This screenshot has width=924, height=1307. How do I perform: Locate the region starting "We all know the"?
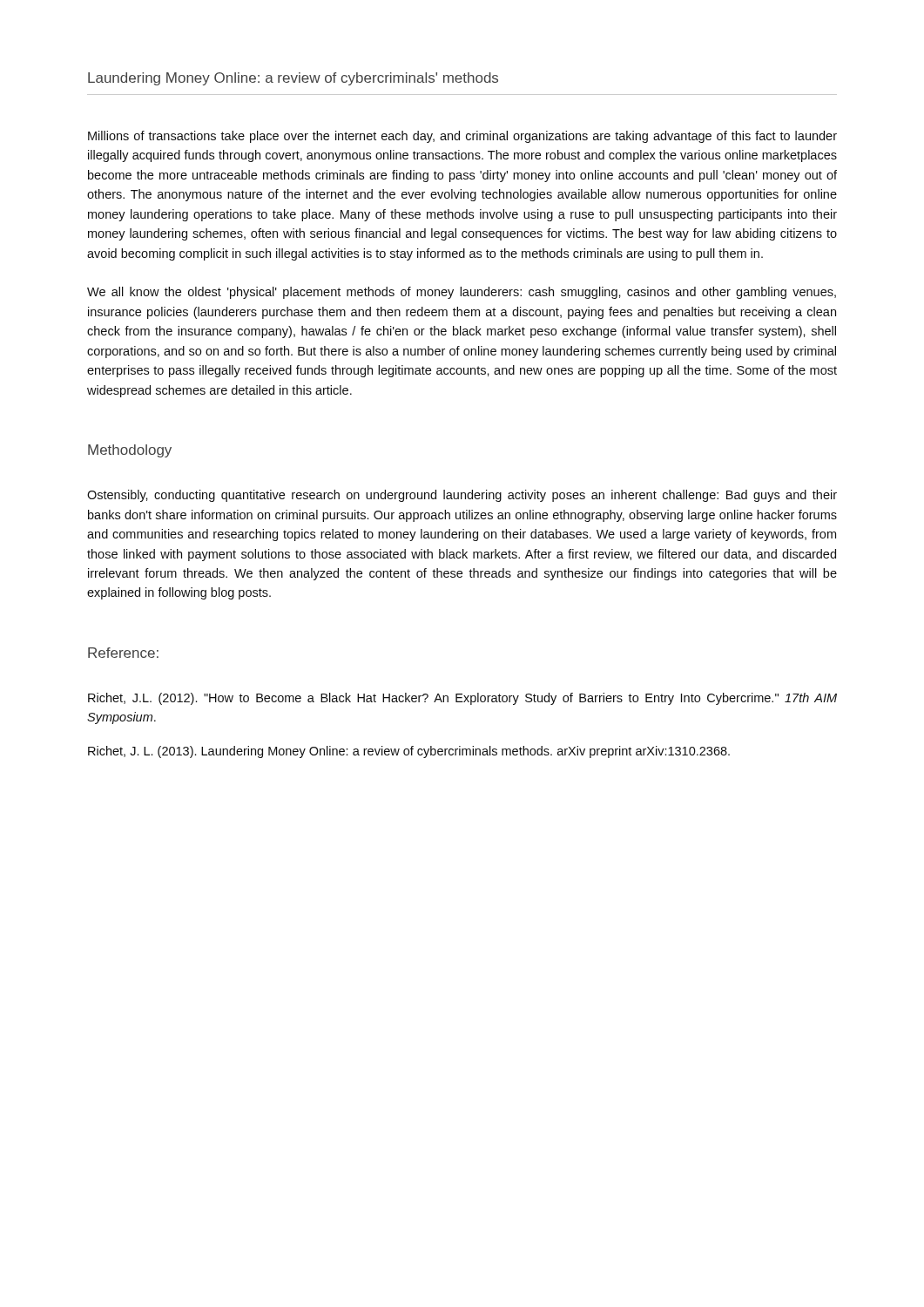[x=462, y=341]
